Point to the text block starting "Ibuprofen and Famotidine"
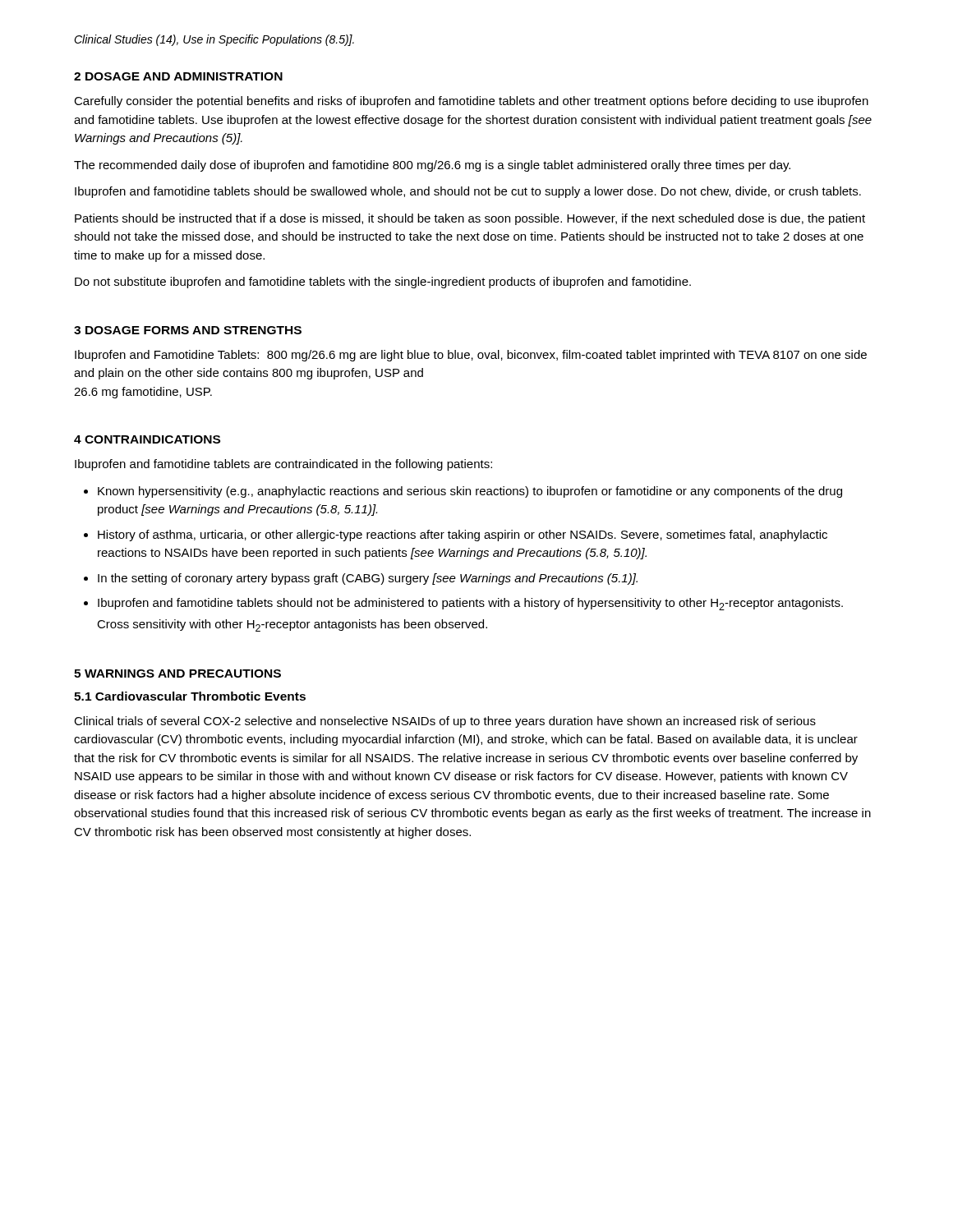The height and width of the screenshot is (1232, 953). 471,356
